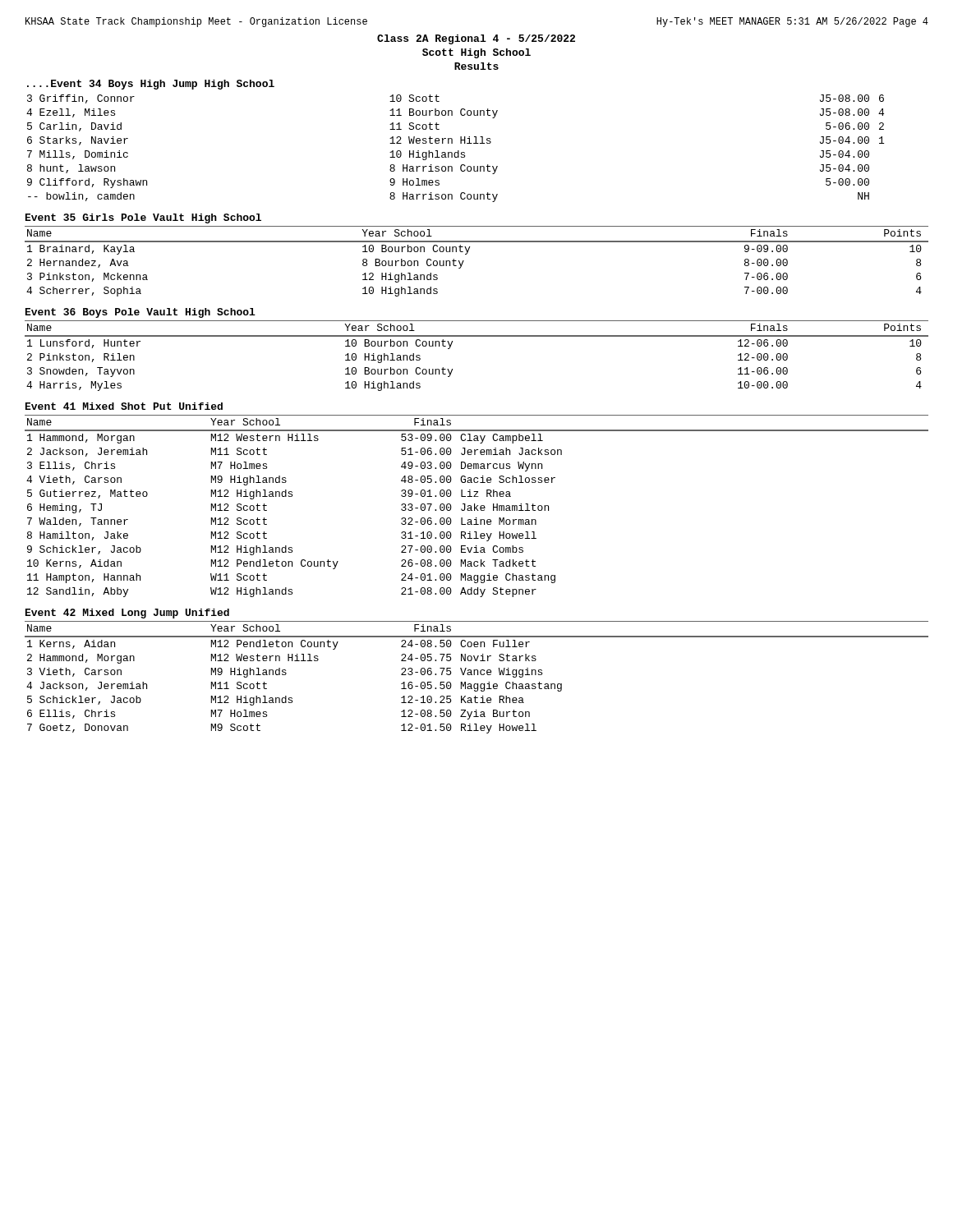This screenshot has height=1232, width=953.
Task: Select the table that reads "11 Bourbon County"
Action: pyautogui.click(x=476, y=148)
